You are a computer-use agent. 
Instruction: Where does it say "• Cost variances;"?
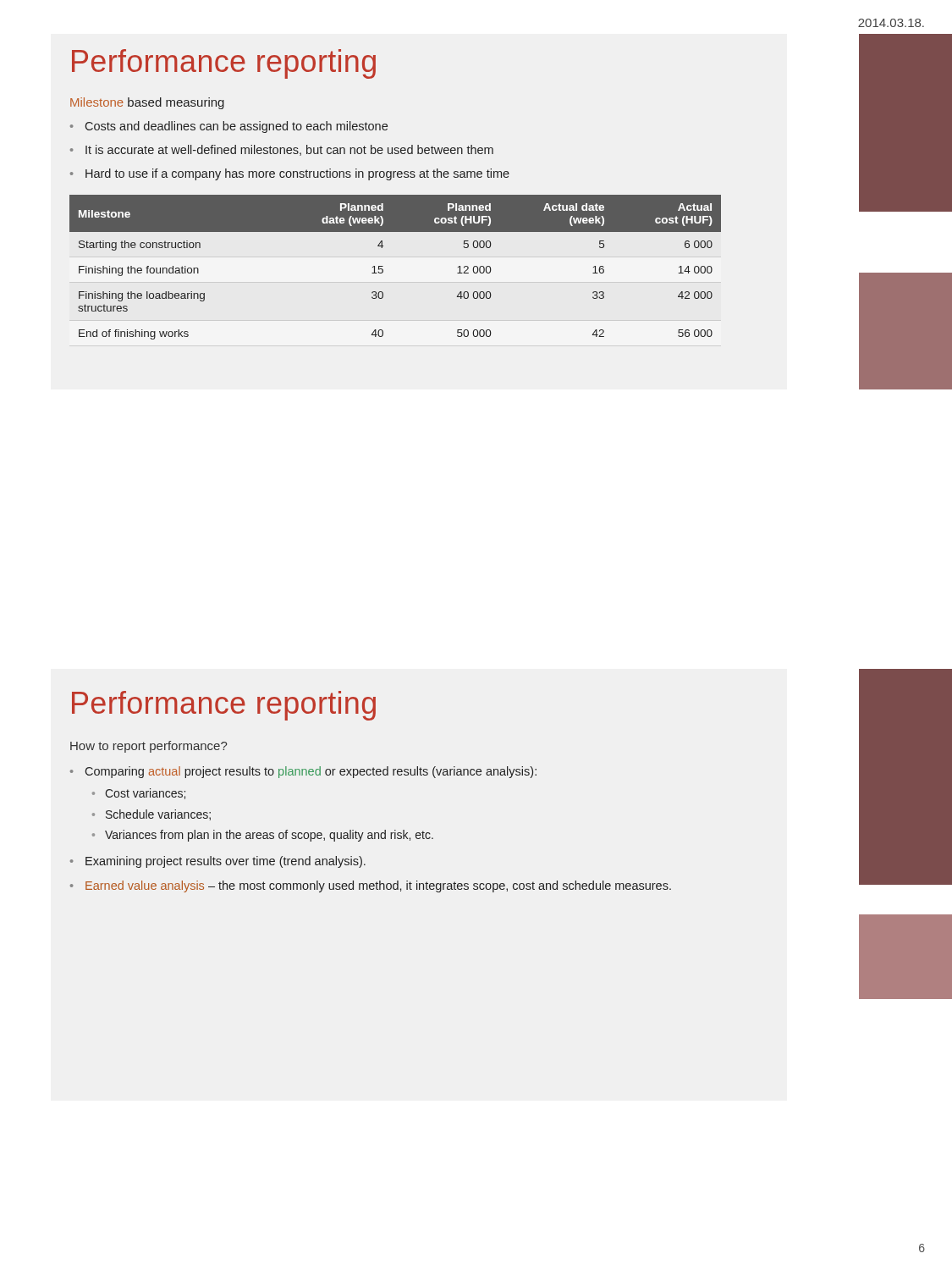pos(139,794)
